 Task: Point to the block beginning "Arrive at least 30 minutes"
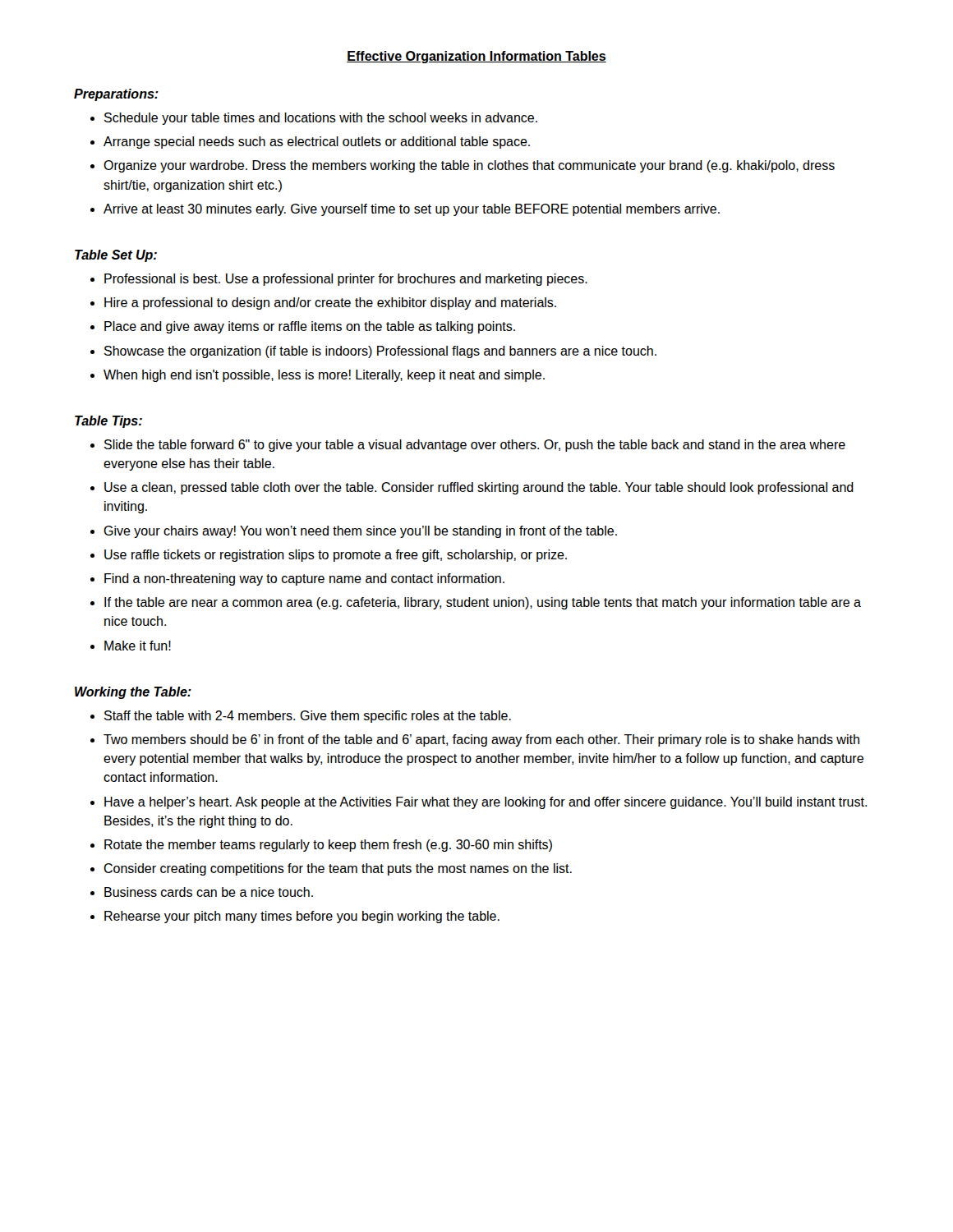click(x=412, y=209)
